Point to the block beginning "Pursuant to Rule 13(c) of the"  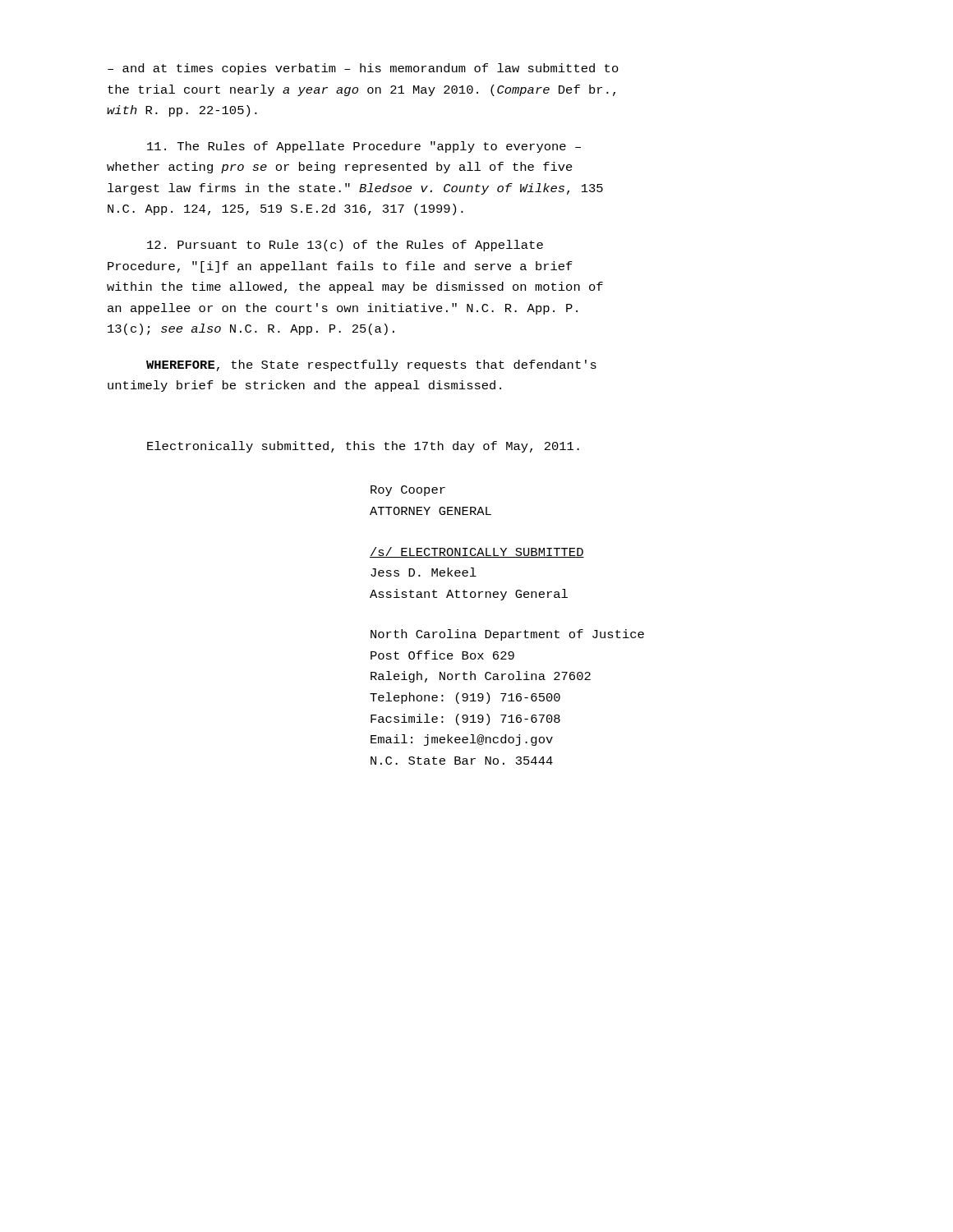[355, 288]
